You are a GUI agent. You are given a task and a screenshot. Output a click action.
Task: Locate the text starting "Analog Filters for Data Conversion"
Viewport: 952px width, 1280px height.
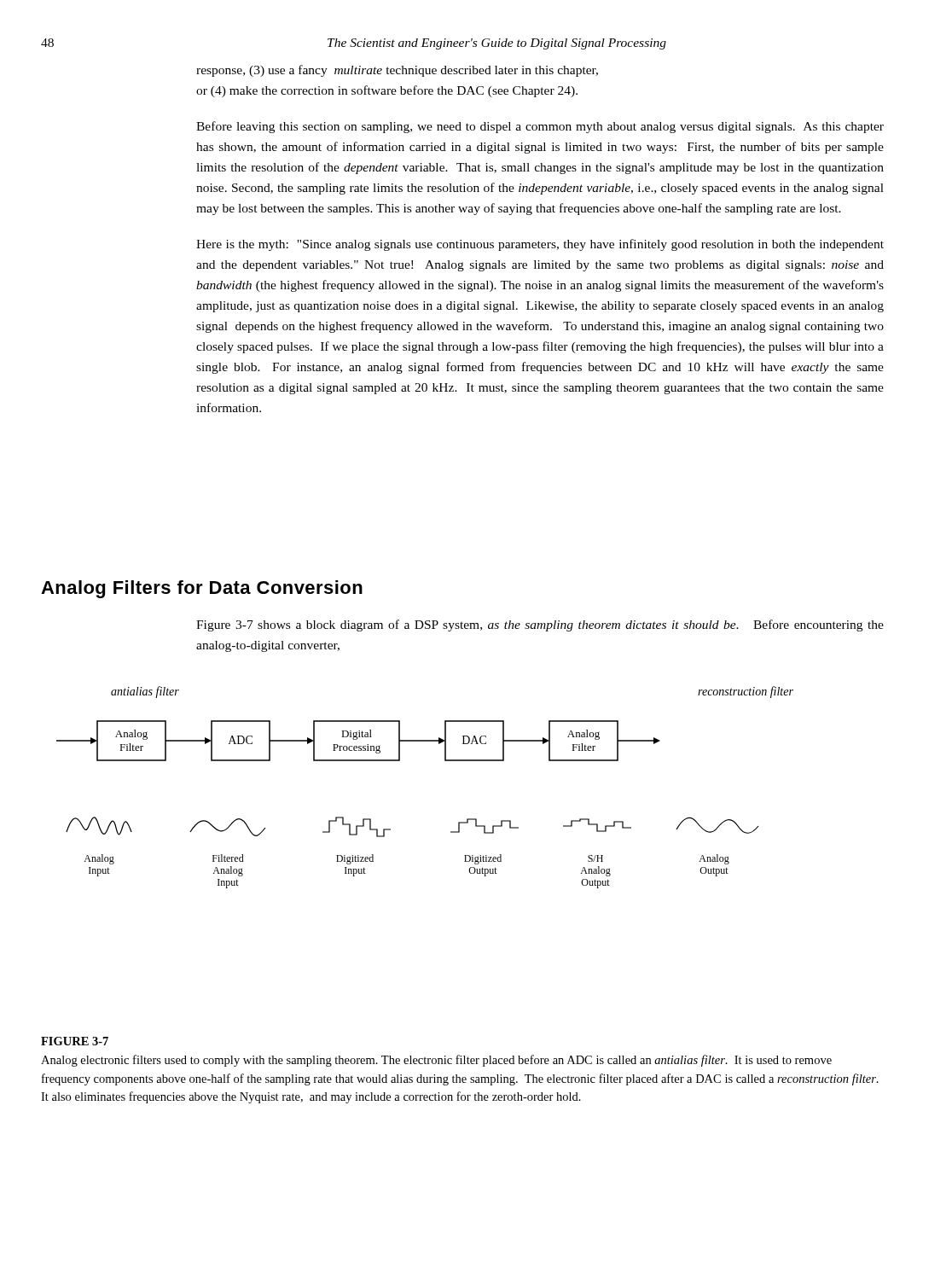coord(202,589)
